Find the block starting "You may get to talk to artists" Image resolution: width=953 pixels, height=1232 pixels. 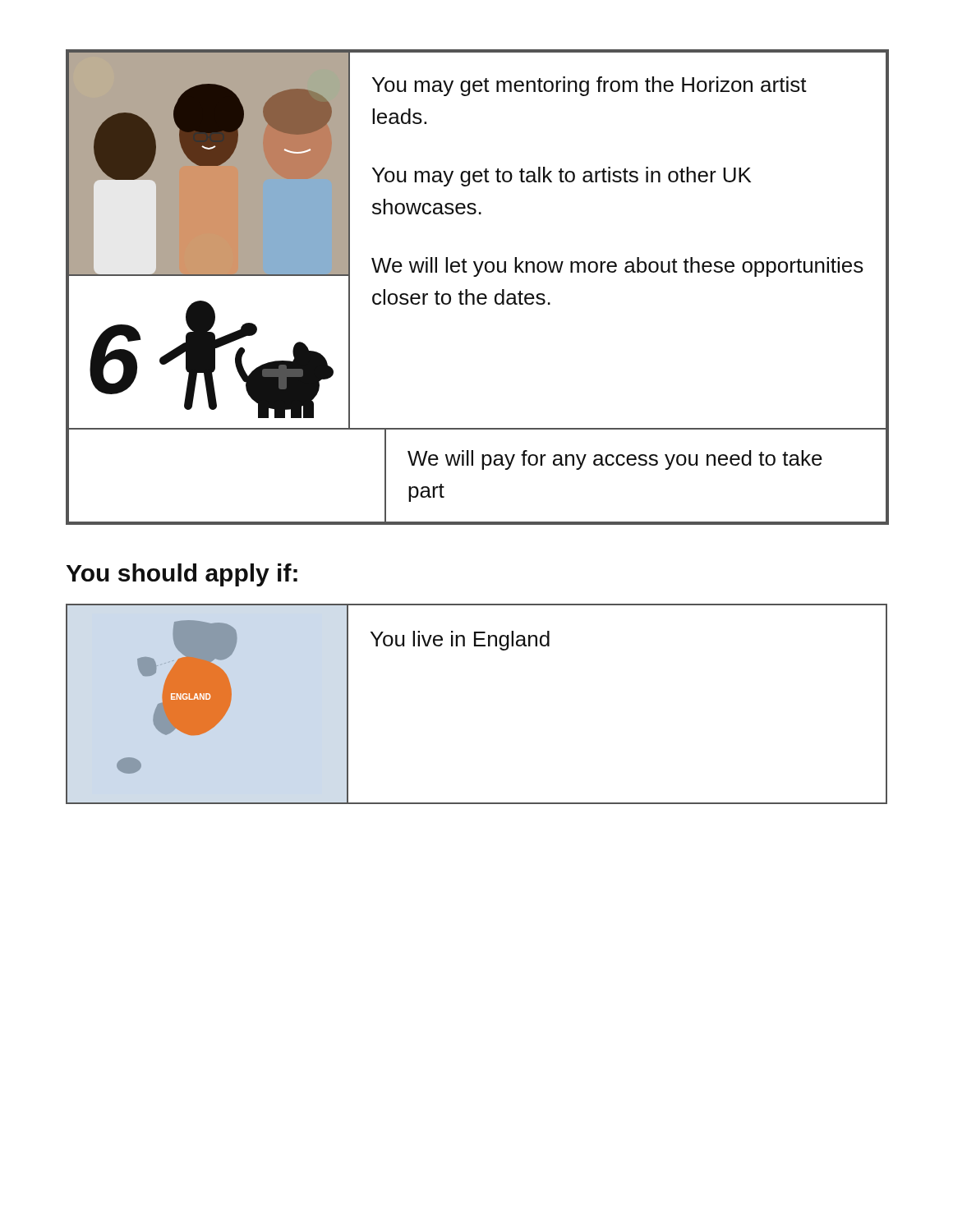click(x=562, y=191)
